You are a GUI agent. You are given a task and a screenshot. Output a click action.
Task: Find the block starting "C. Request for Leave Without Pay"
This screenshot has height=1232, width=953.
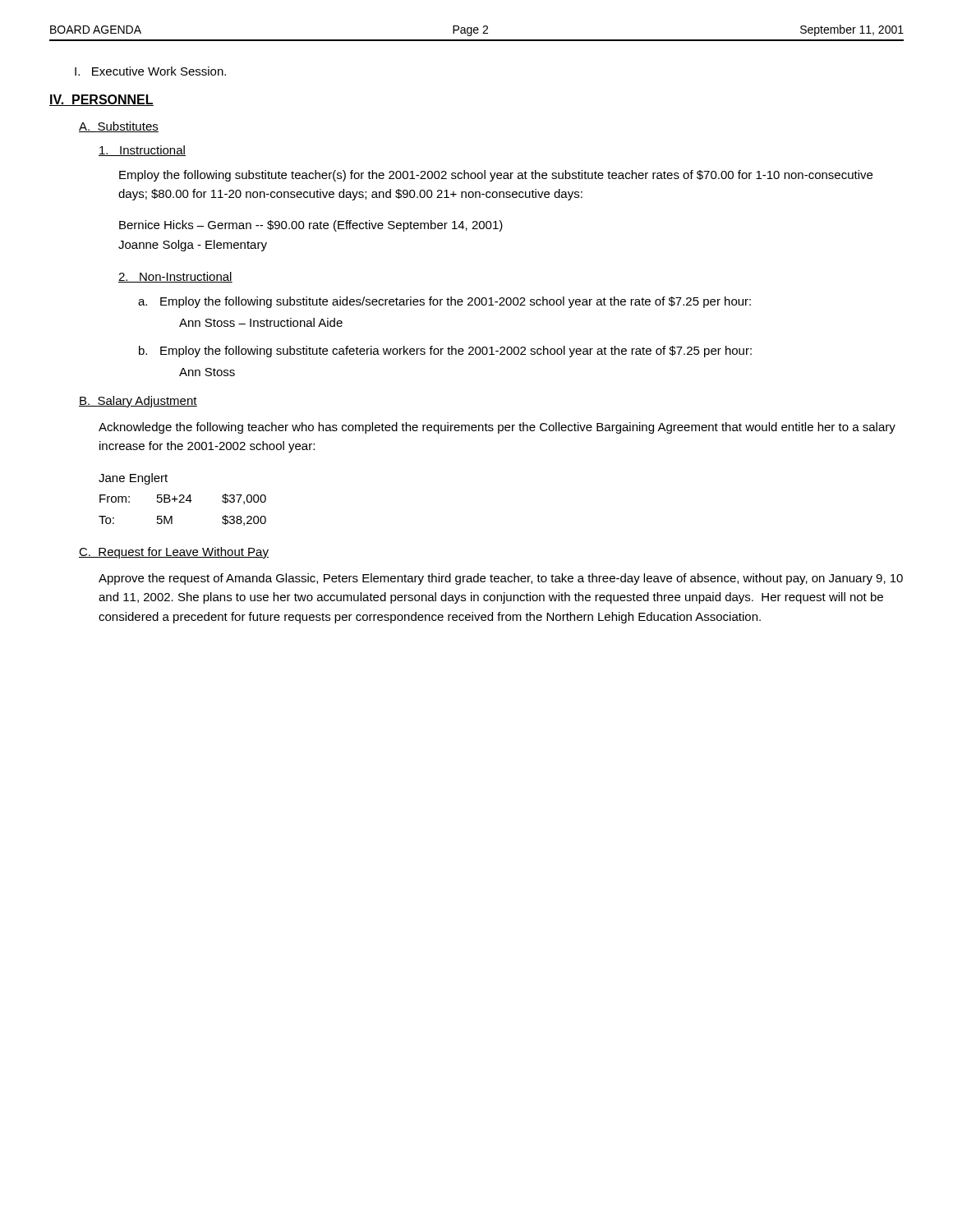pyautogui.click(x=174, y=552)
